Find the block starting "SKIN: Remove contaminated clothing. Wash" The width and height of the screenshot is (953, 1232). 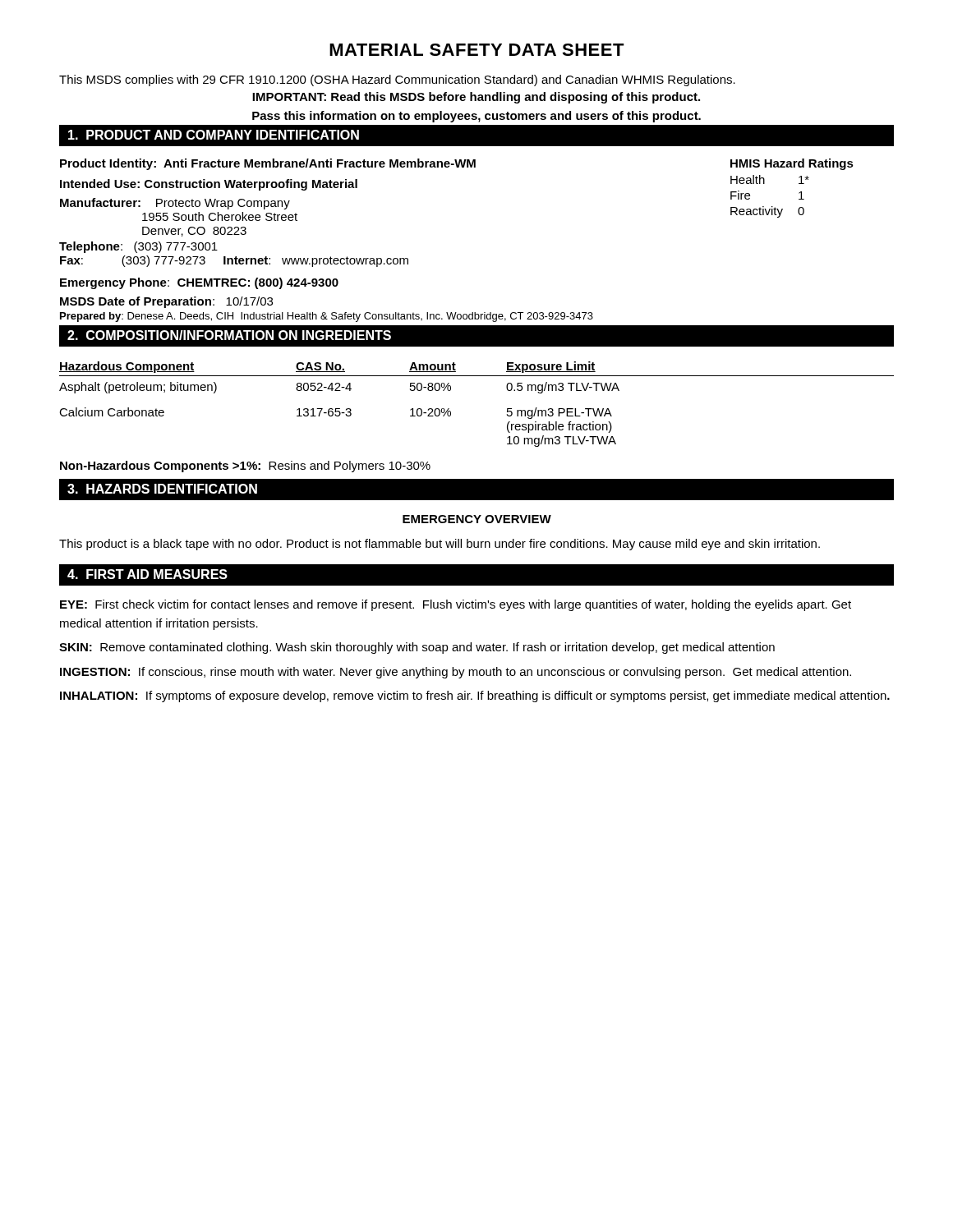[417, 647]
